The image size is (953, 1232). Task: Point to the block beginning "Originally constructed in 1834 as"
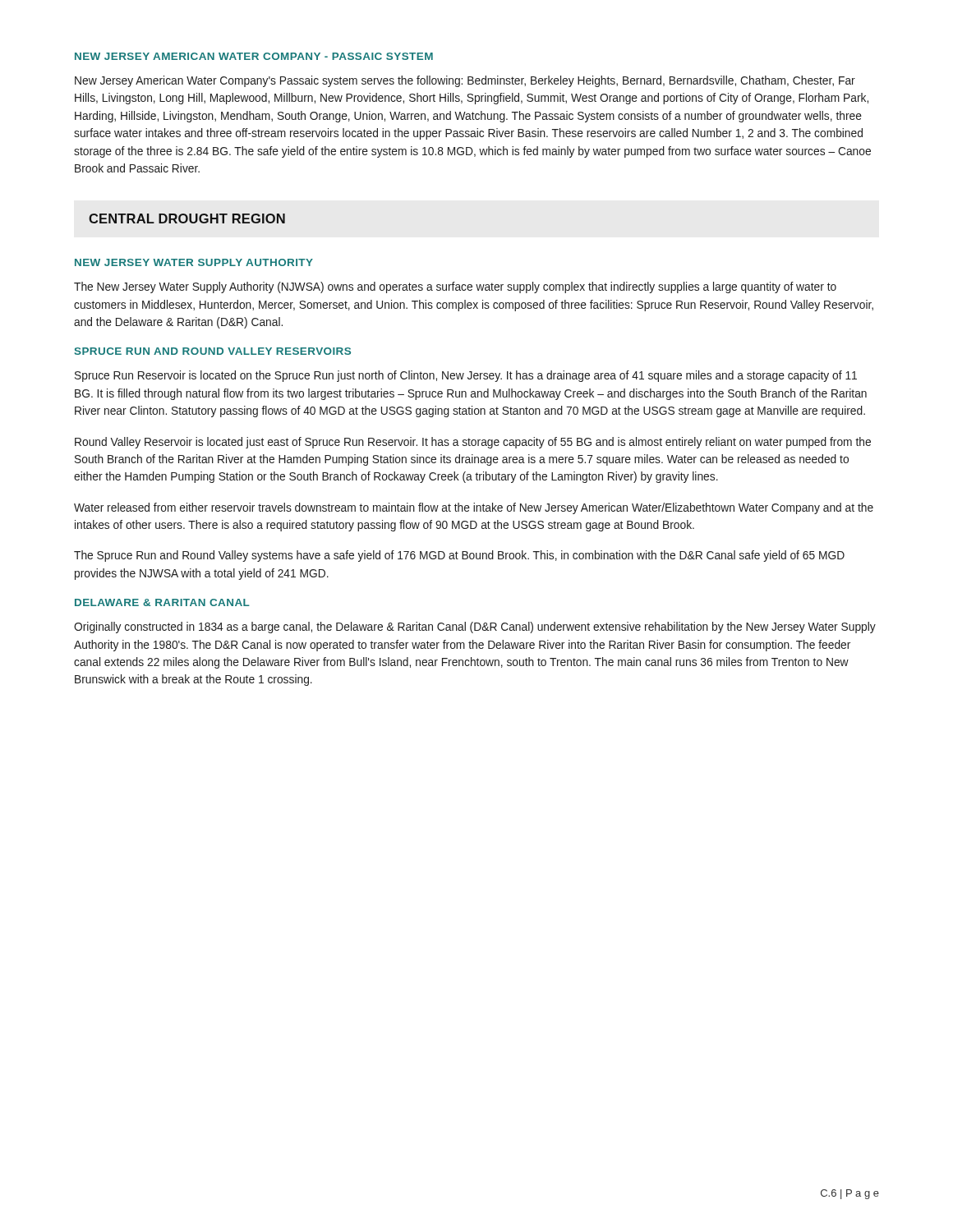475,654
